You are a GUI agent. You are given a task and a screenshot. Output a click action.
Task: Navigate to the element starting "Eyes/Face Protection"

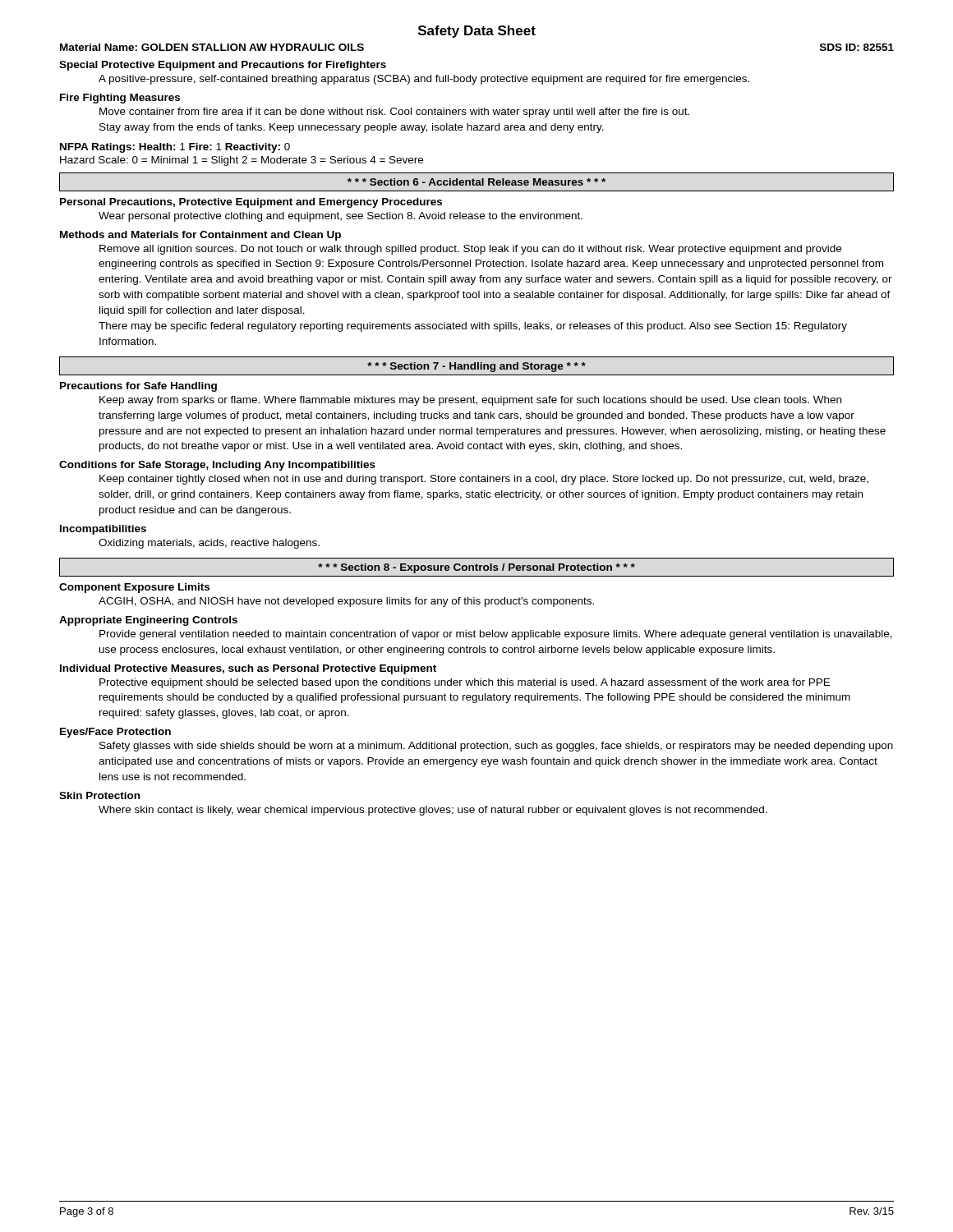coord(115,732)
